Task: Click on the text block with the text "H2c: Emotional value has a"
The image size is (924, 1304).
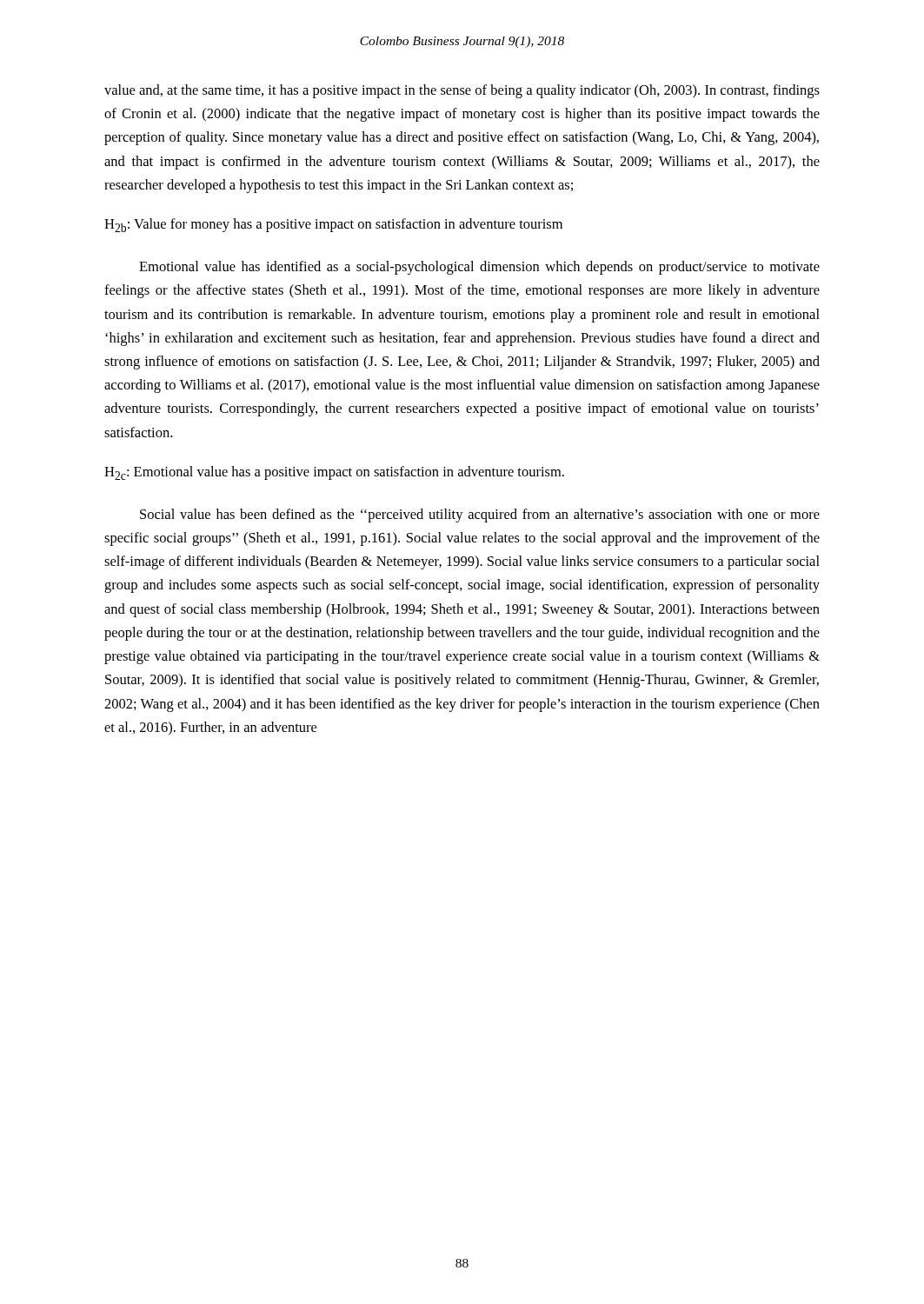Action: [x=335, y=473]
